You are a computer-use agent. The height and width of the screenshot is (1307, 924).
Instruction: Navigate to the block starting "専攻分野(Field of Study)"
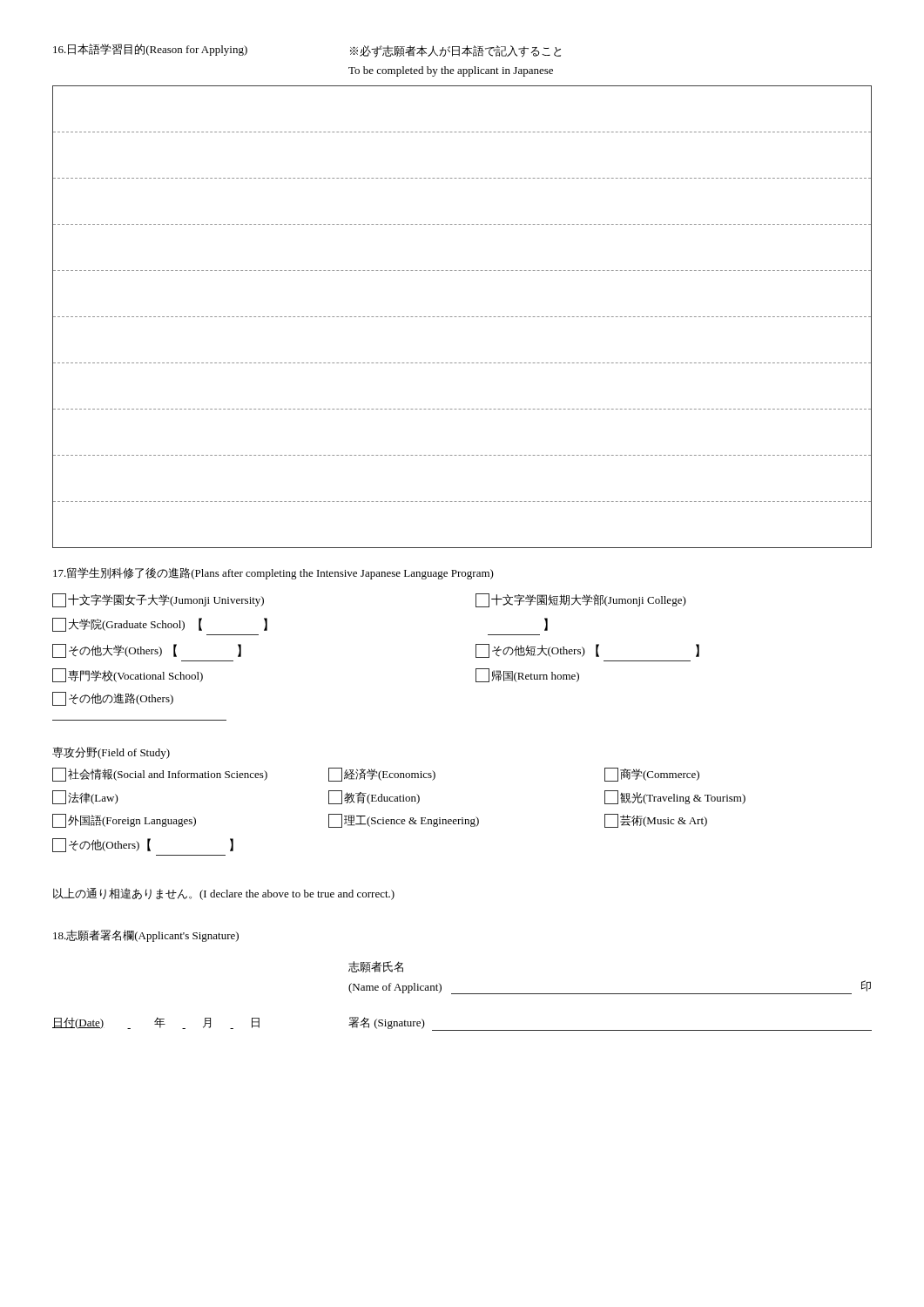pyautogui.click(x=111, y=753)
